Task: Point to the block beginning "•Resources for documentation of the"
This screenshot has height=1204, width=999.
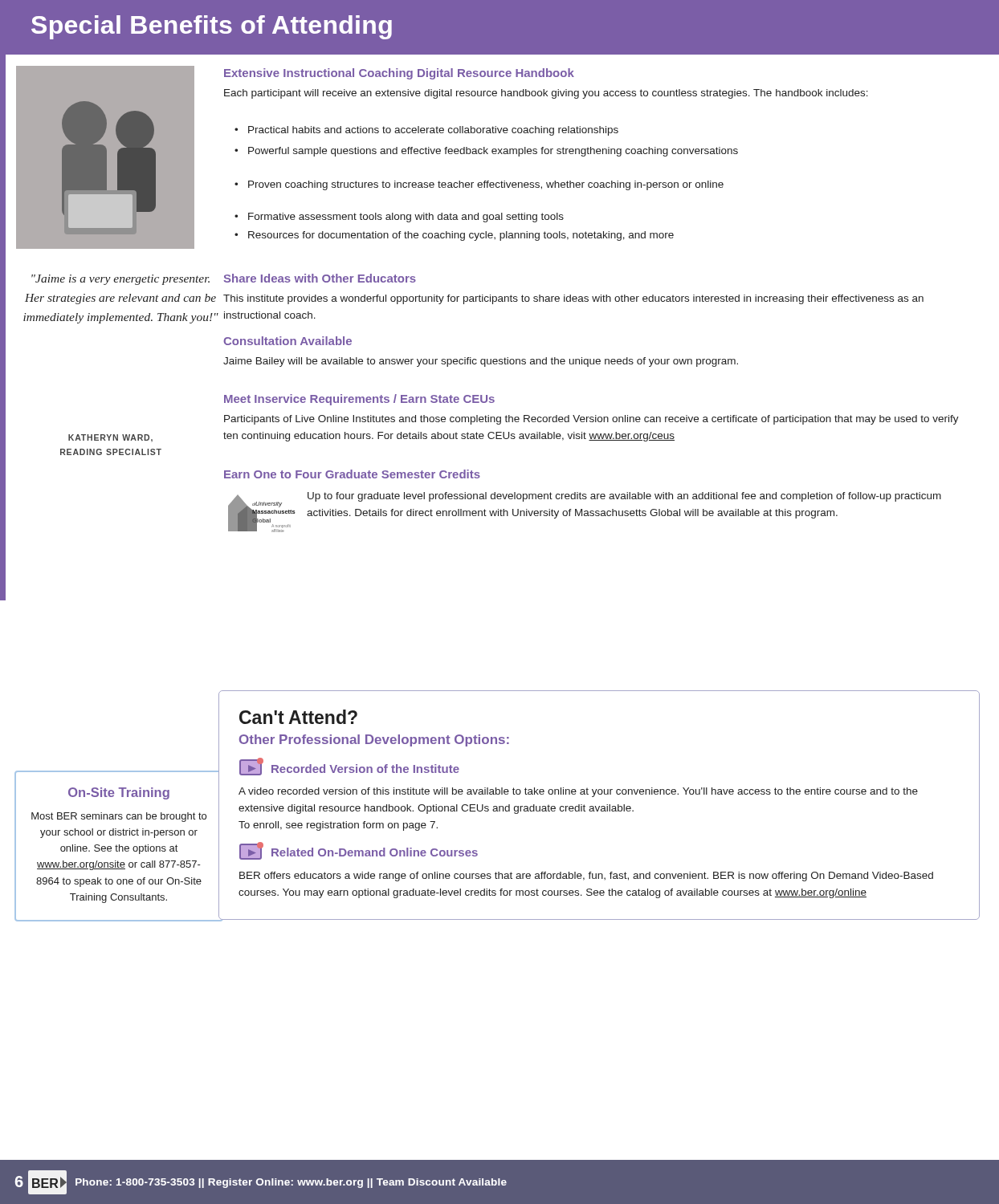Action: [x=605, y=236]
